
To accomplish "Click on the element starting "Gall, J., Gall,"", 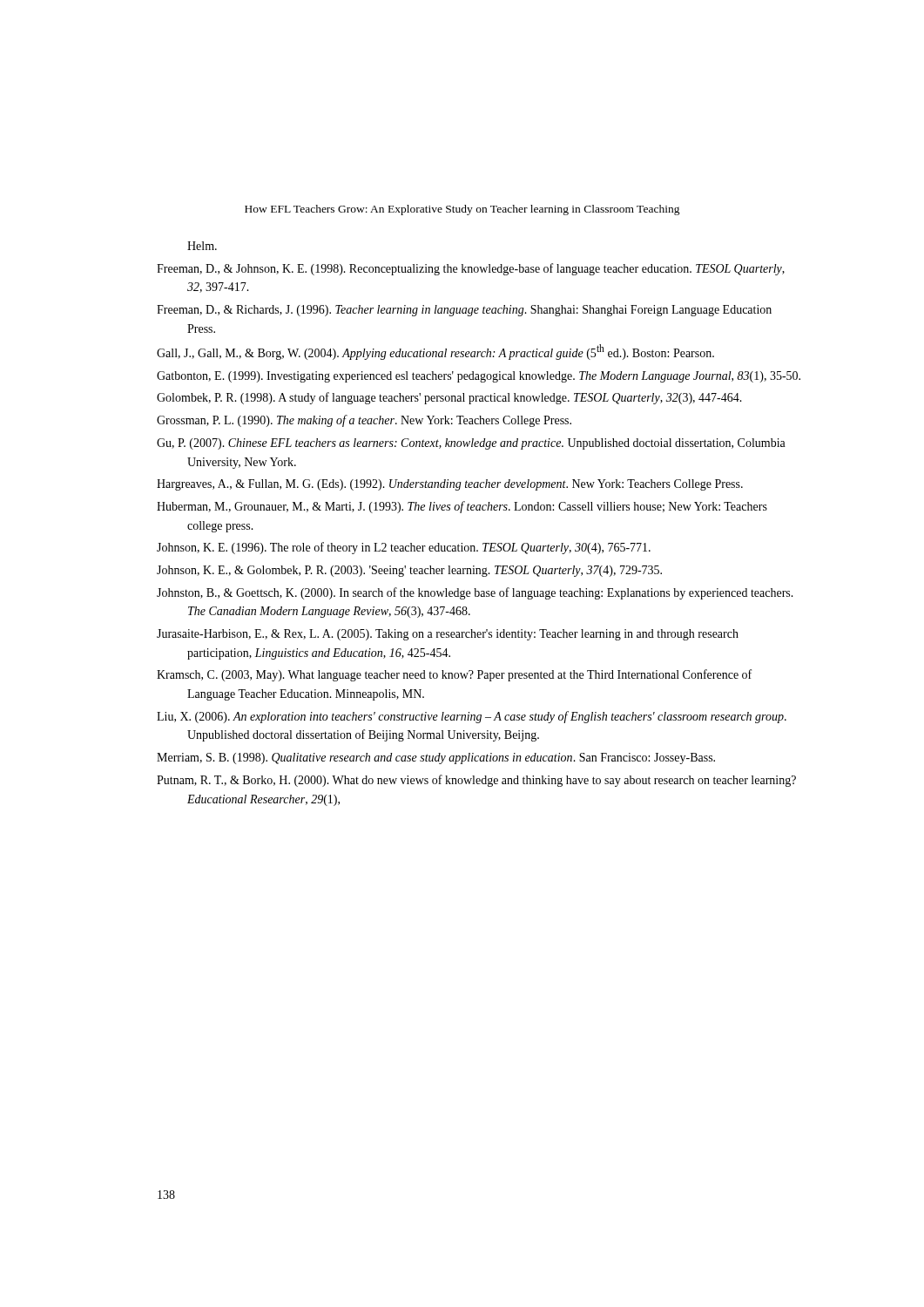I will [x=436, y=352].
